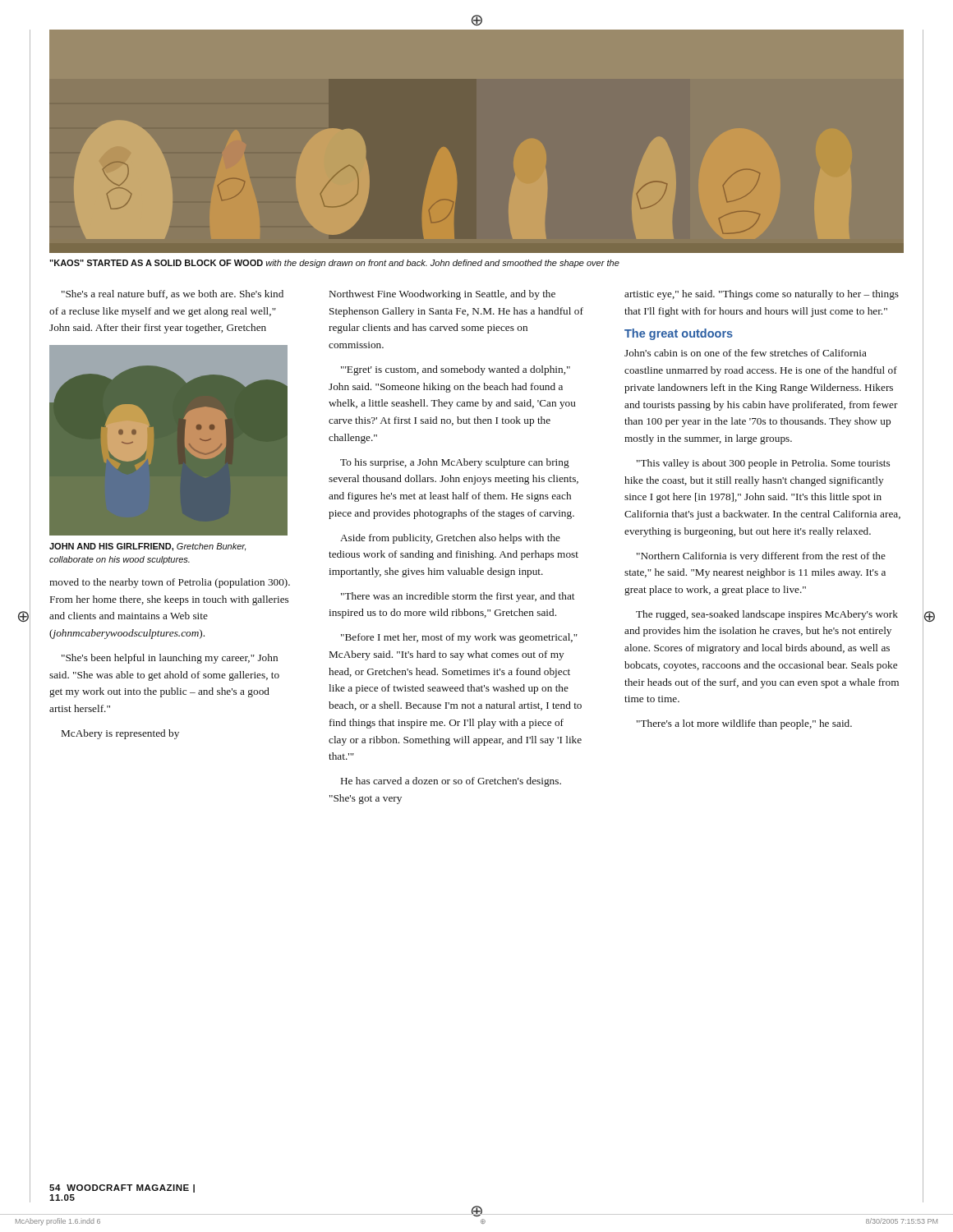Navigate to the element starting "John's cabin is on"

pyautogui.click(x=764, y=539)
